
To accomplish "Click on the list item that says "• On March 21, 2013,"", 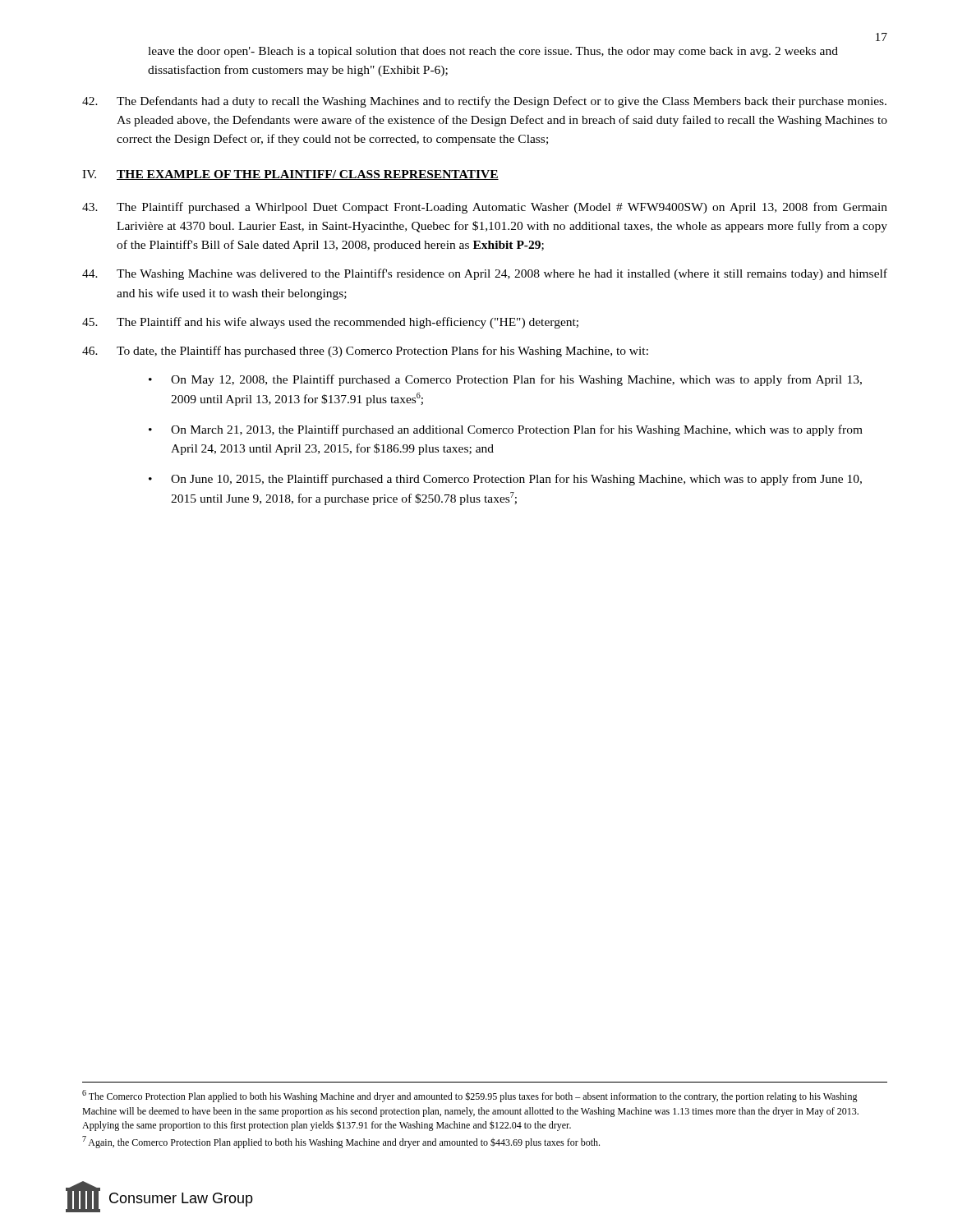I will [505, 439].
